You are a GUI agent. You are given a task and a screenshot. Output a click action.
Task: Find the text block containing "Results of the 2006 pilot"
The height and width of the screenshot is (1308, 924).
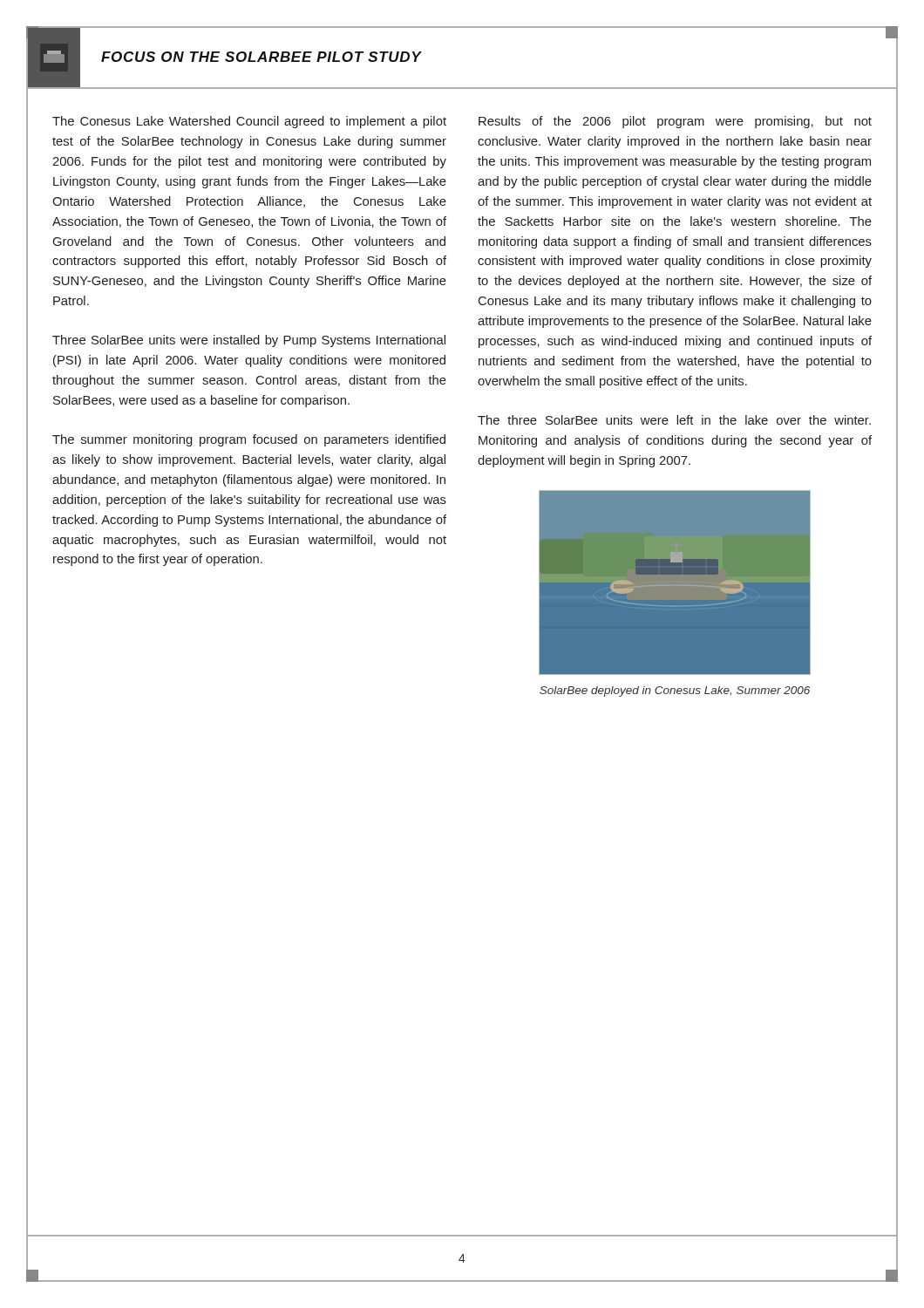(x=675, y=251)
